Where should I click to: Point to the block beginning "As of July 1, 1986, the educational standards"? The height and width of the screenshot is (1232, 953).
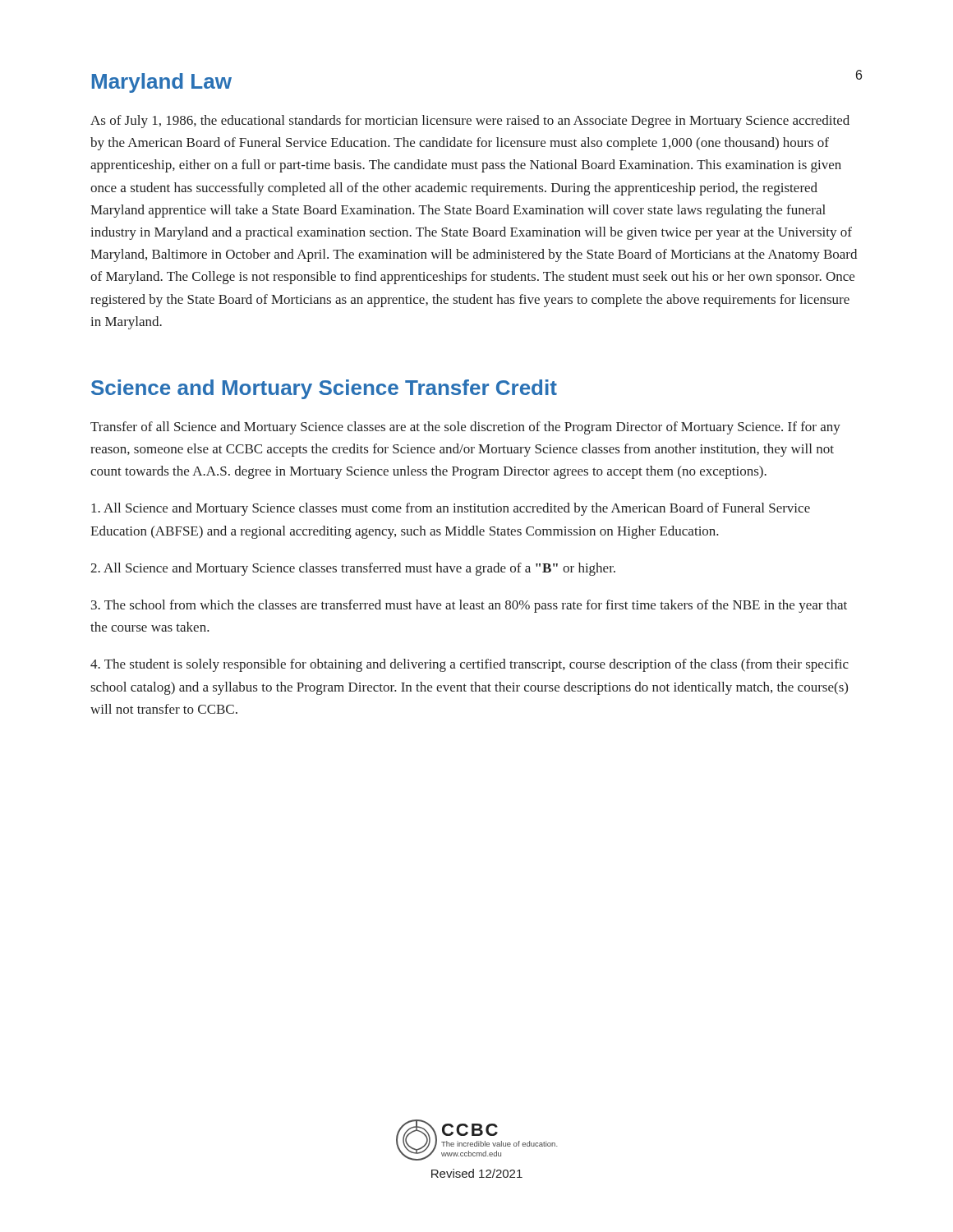point(474,221)
